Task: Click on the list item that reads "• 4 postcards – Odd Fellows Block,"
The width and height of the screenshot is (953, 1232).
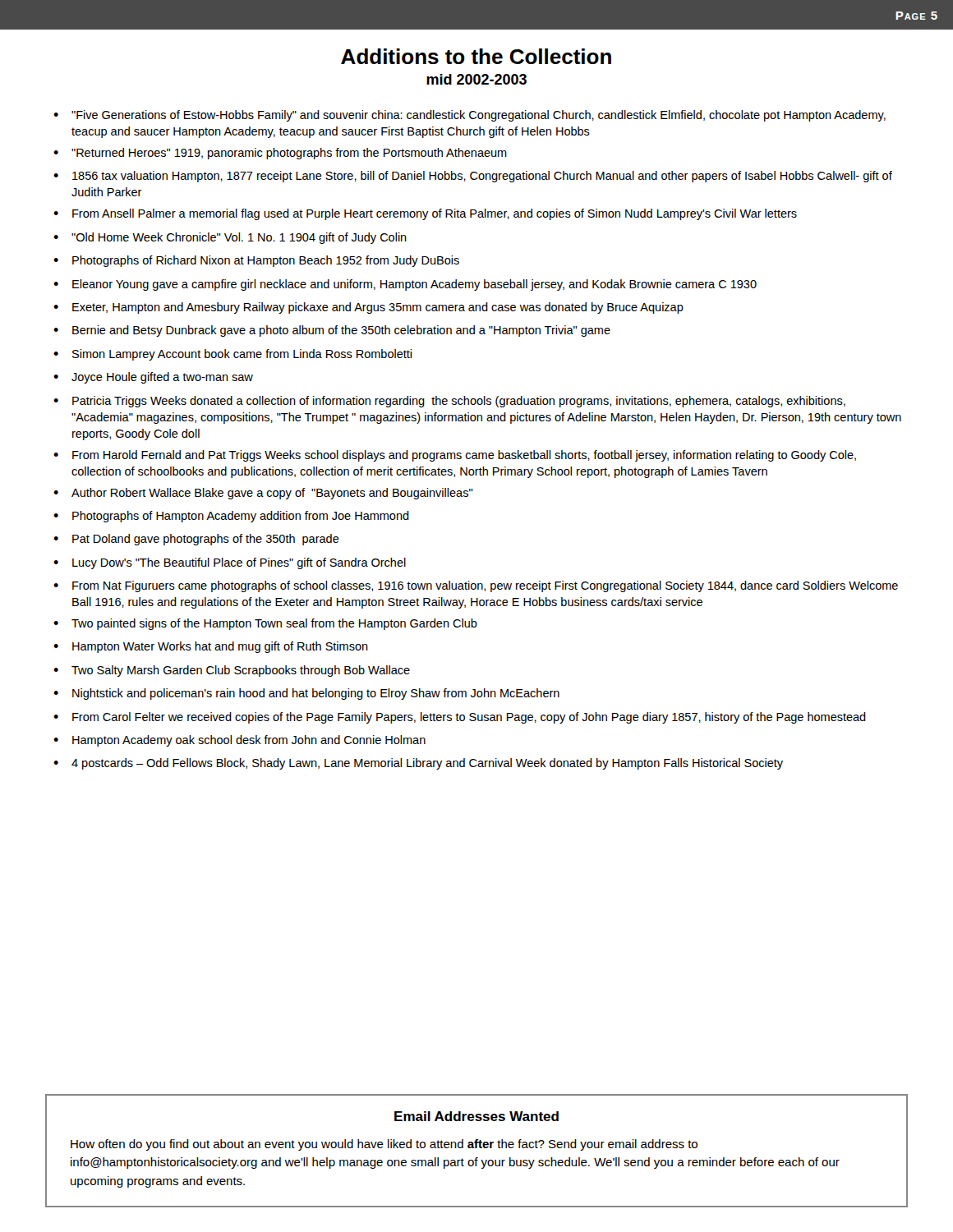Action: click(x=481, y=764)
